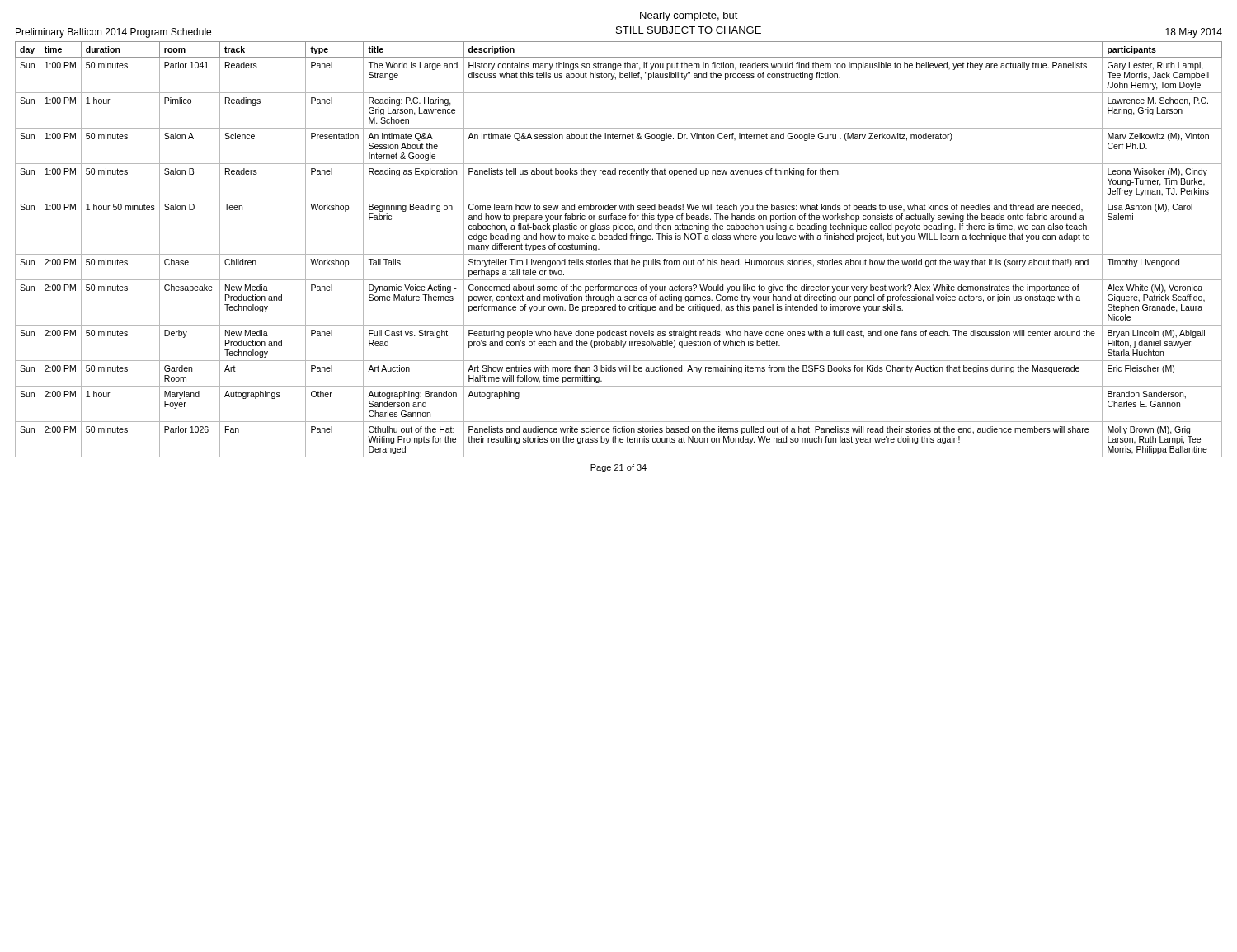Select the title that says "Nearly complete, butSTILL SUBJECT TO CHANGE"

coord(688,23)
